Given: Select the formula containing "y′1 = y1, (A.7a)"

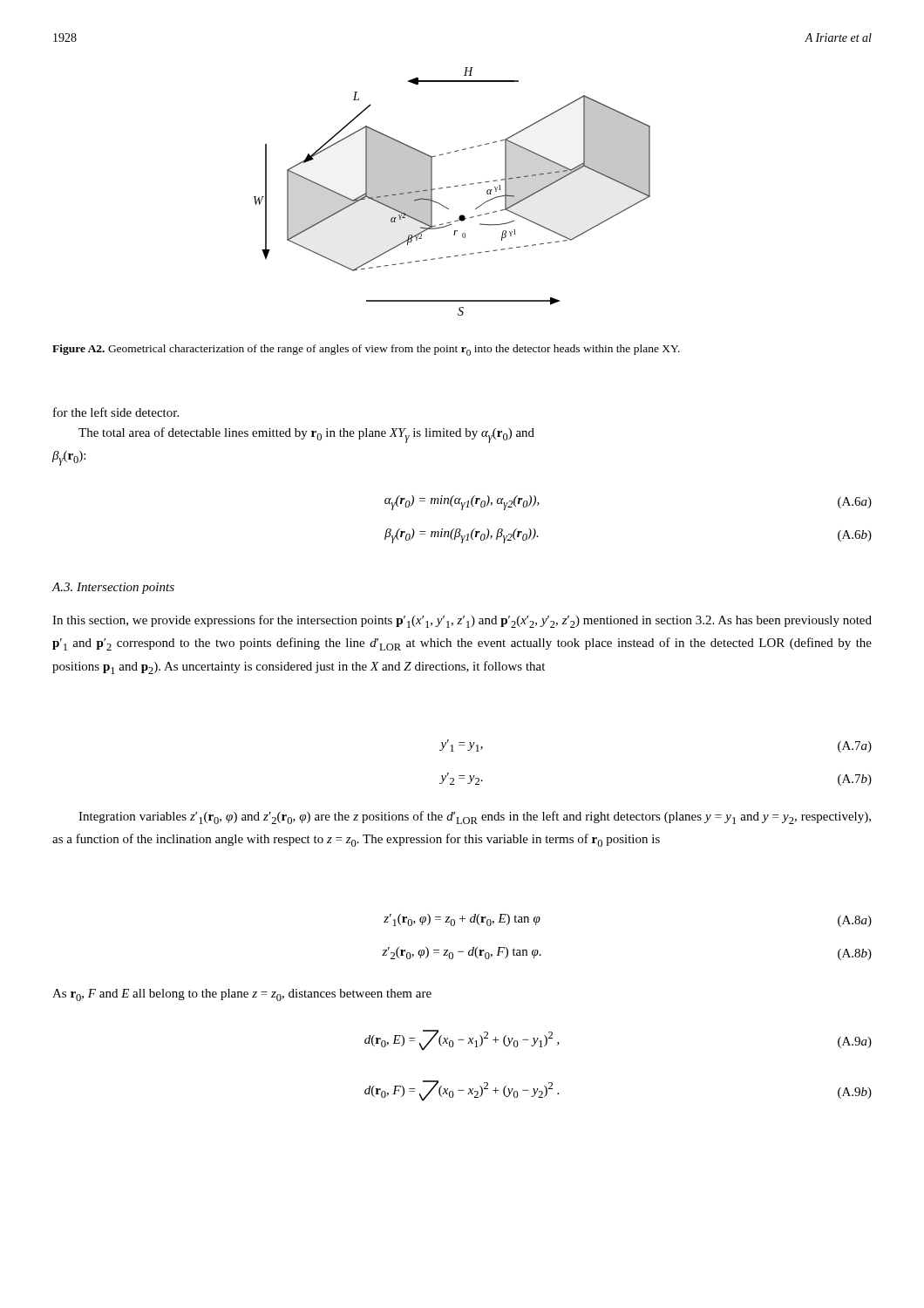Looking at the screenshot, I should [x=462, y=746].
